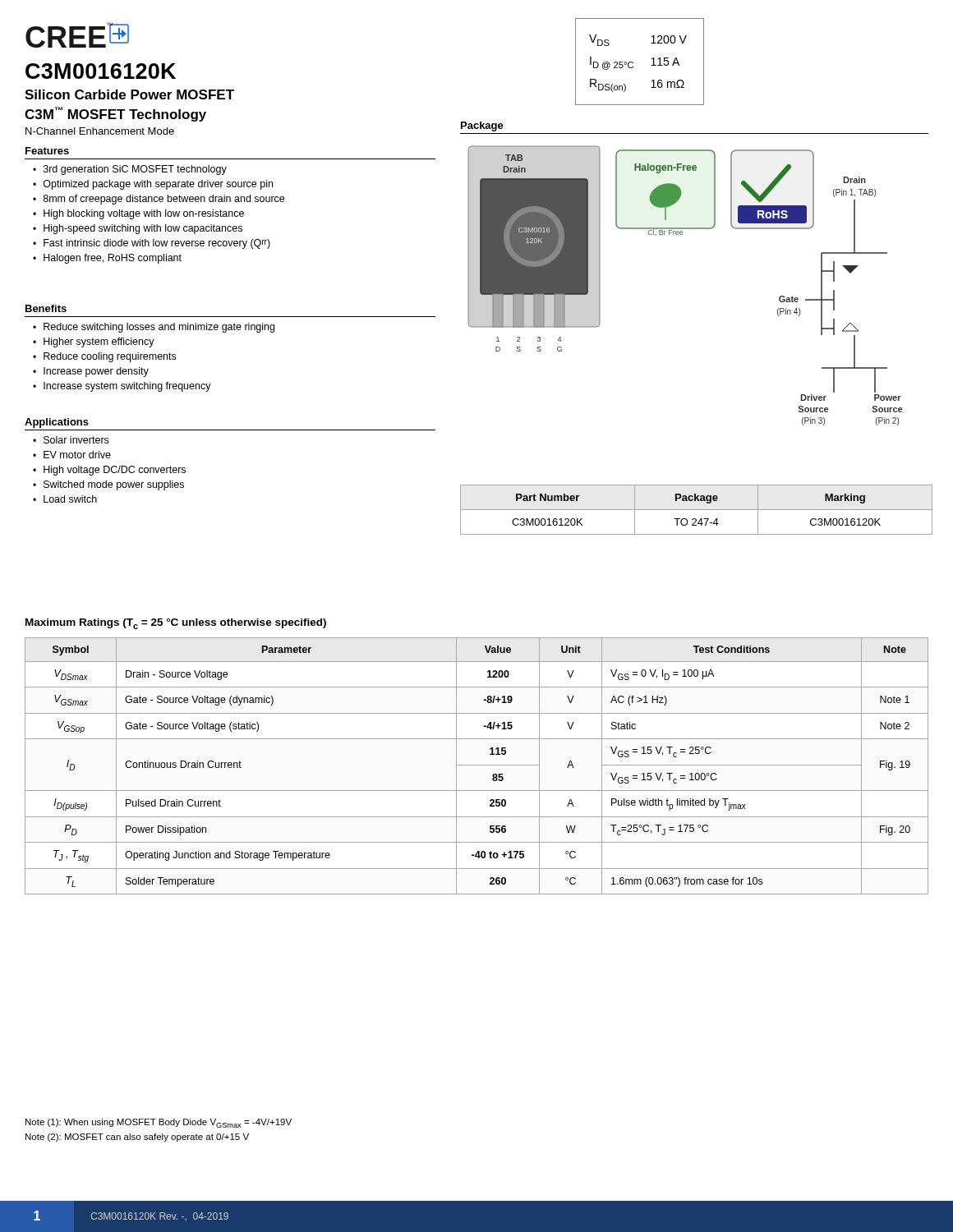This screenshot has height=1232, width=953.
Task: Where does it say "Increase system switching frequency"?
Action: point(127,386)
